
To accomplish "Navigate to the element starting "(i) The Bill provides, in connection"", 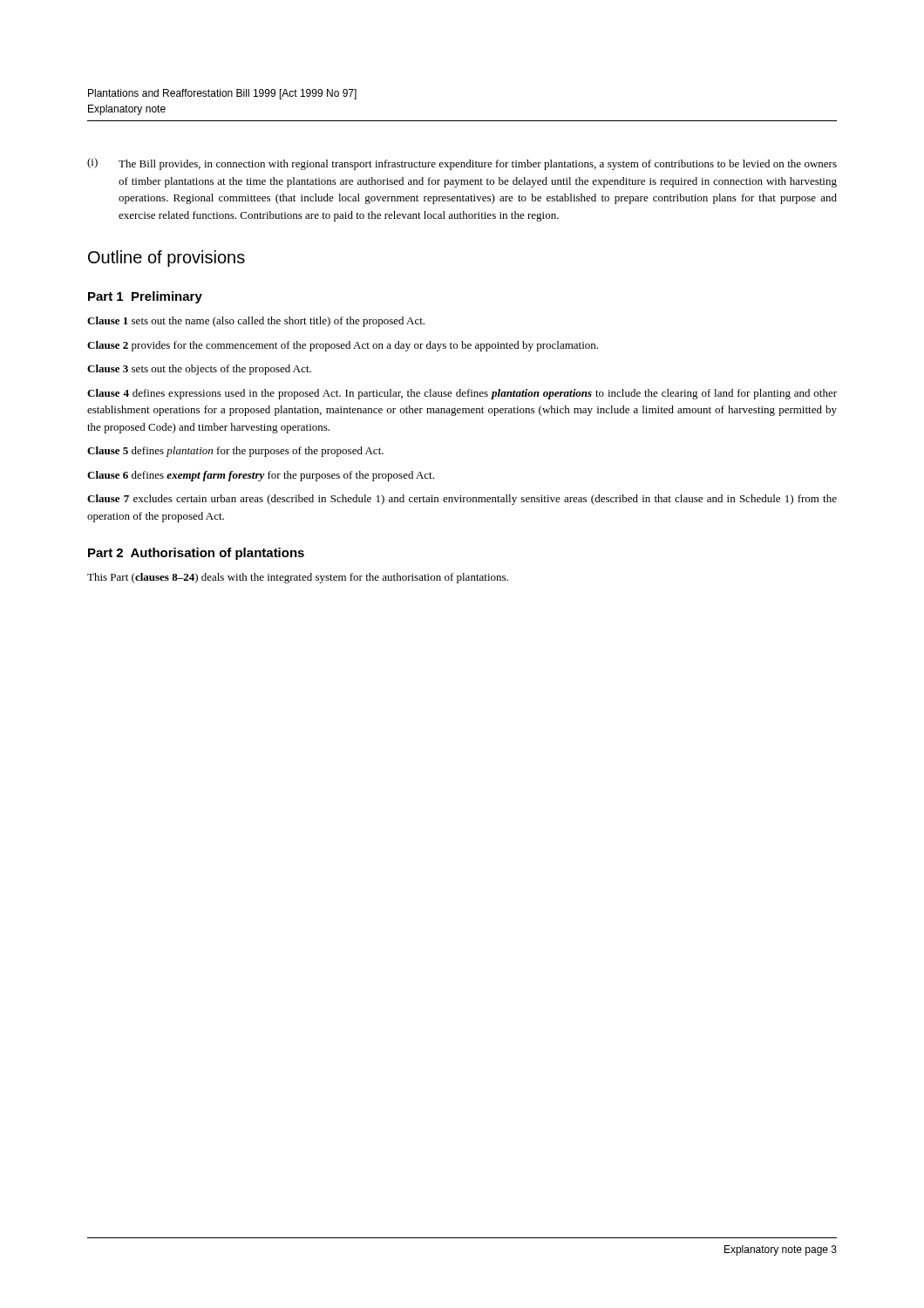I will [462, 189].
